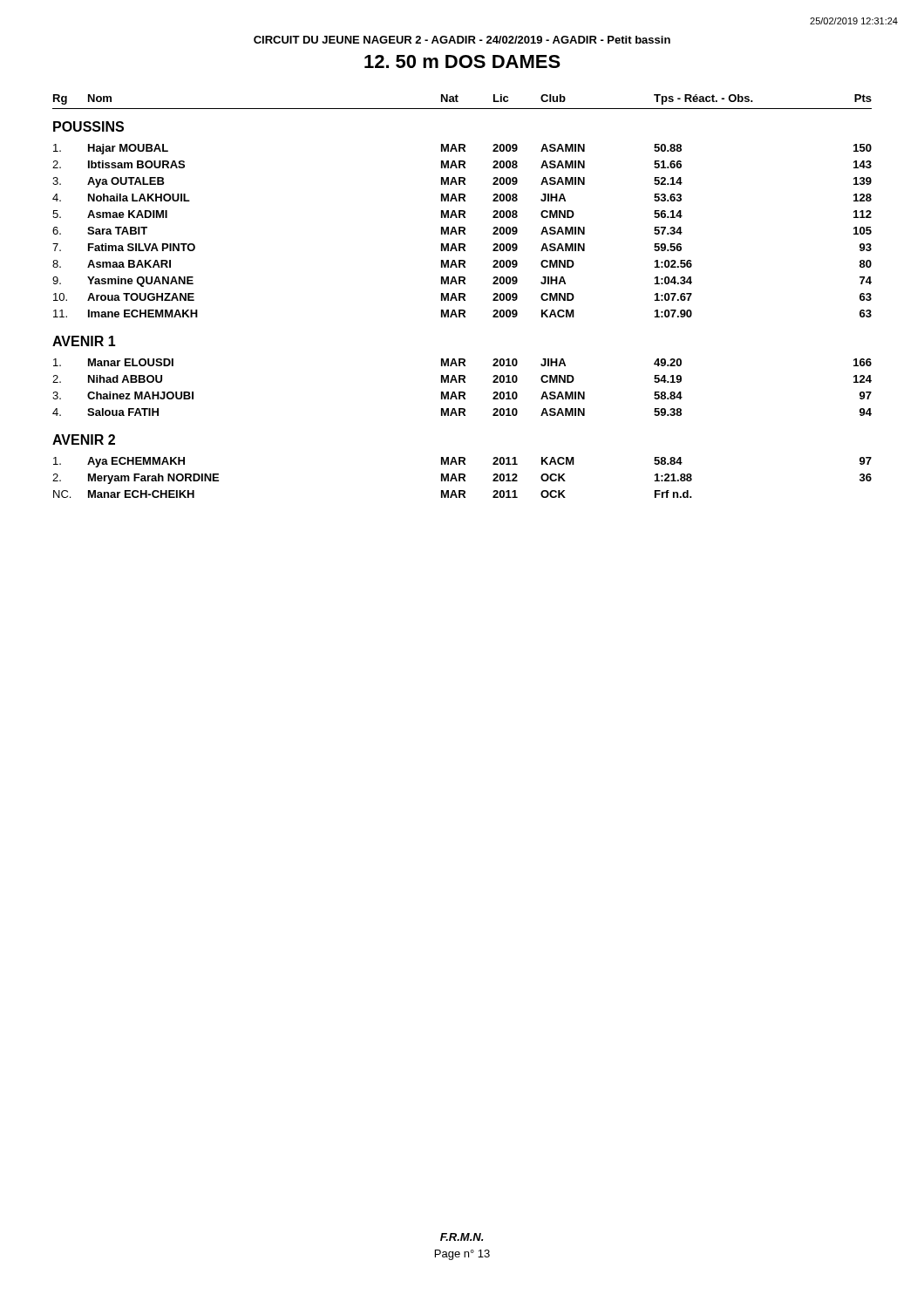Select the table that reads "Rg Nom Nat Lic"
This screenshot has width=924, height=1308.
(462, 297)
